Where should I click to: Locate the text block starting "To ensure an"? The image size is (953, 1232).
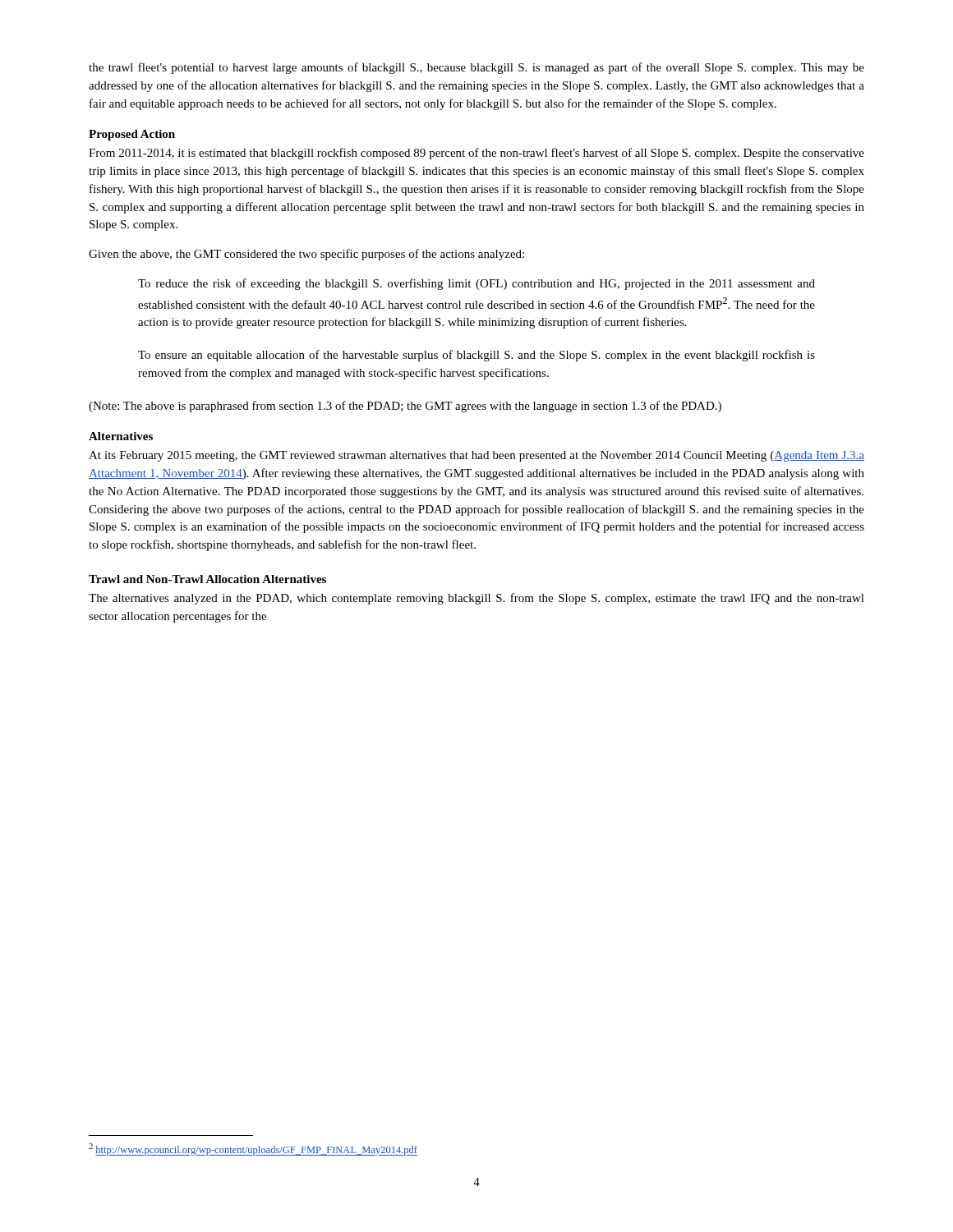pyautogui.click(x=476, y=364)
